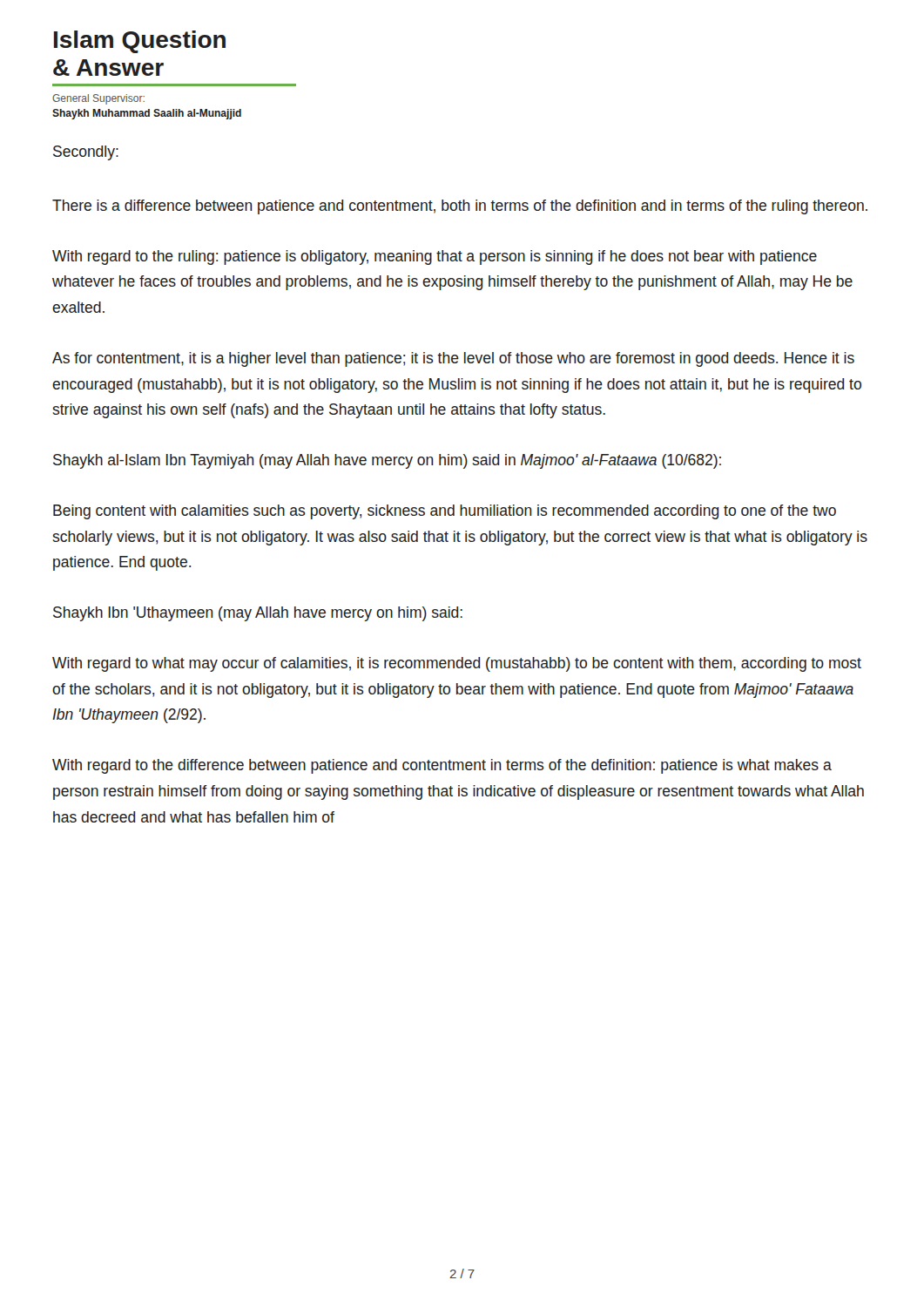Select the text block containing "Shaykh Ibn 'Uthaymeen (may Allah"
The height and width of the screenshot is (1307, 924).
point(258,613)
